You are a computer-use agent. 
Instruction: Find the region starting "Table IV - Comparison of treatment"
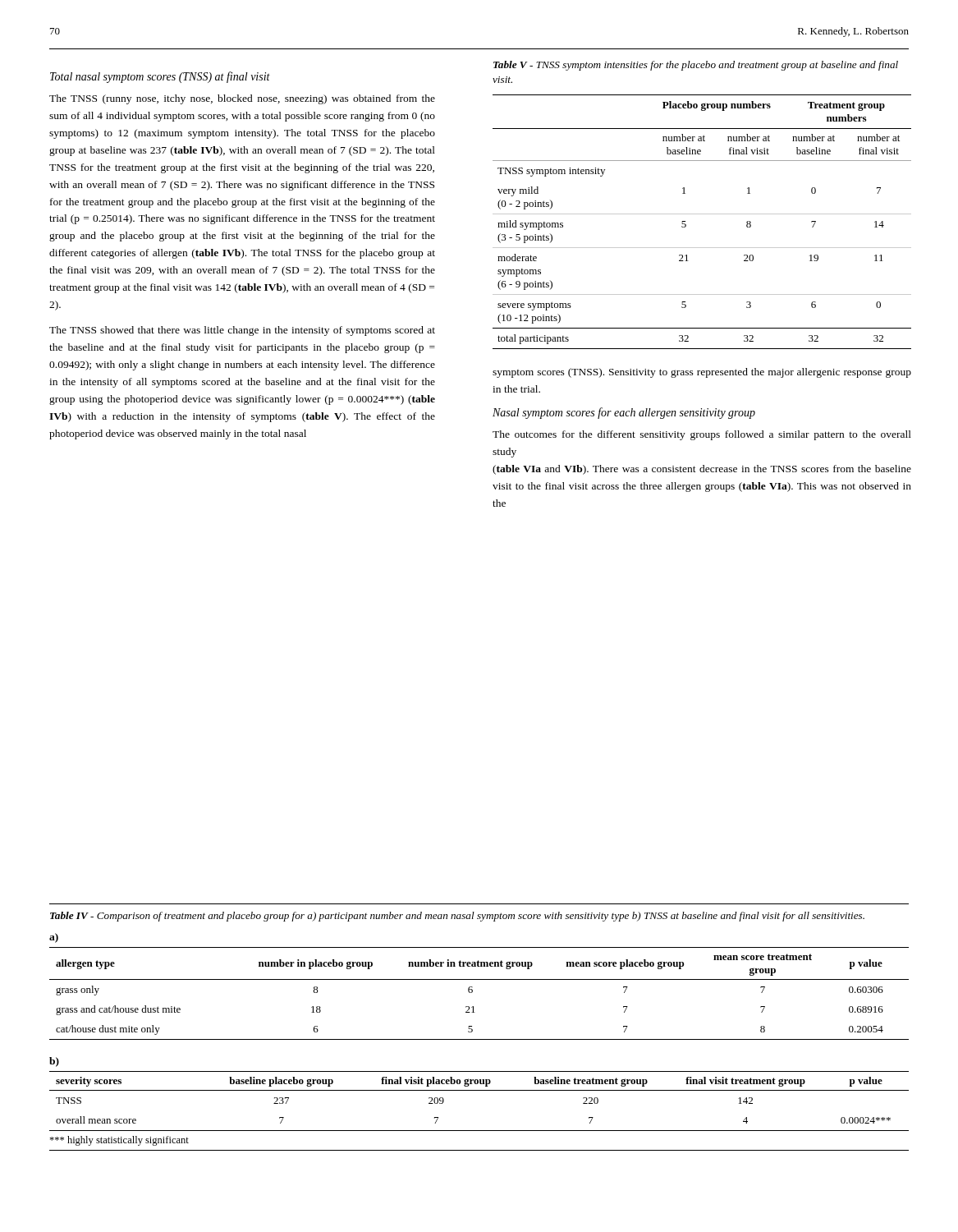tap(457, 915)
